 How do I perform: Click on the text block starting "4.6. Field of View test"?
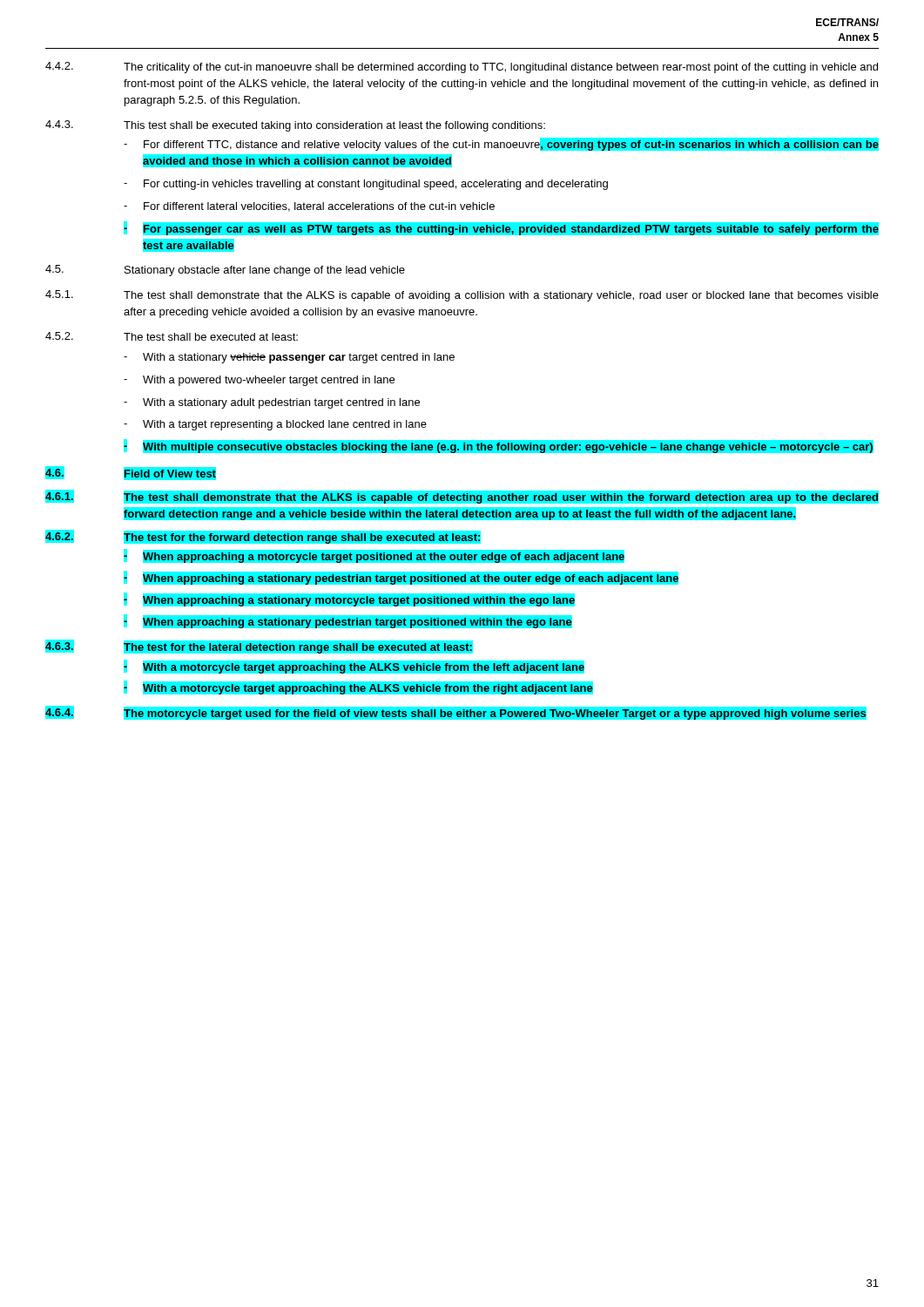click(x=131, y=473)
